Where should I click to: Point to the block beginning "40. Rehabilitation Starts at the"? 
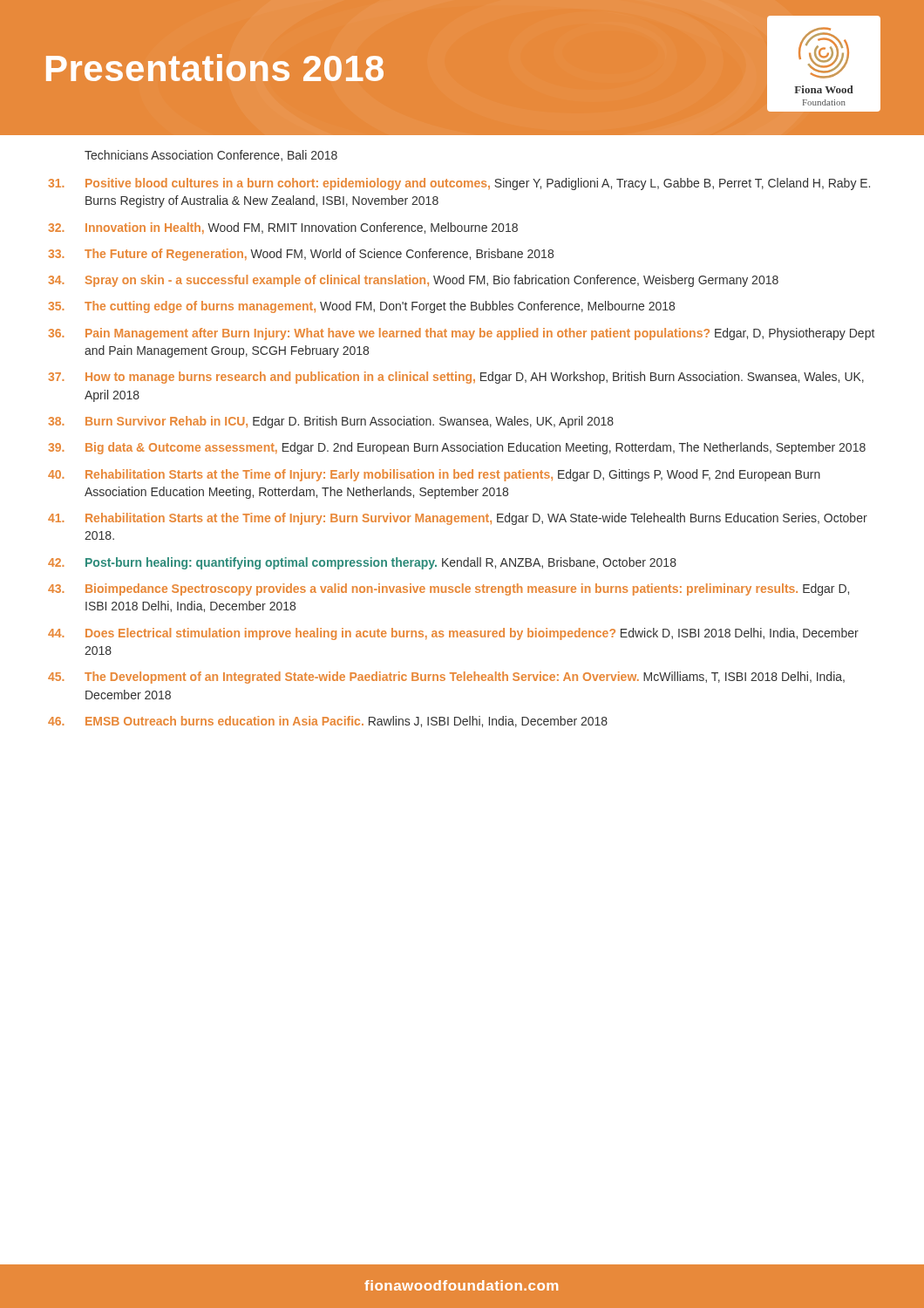462,483
